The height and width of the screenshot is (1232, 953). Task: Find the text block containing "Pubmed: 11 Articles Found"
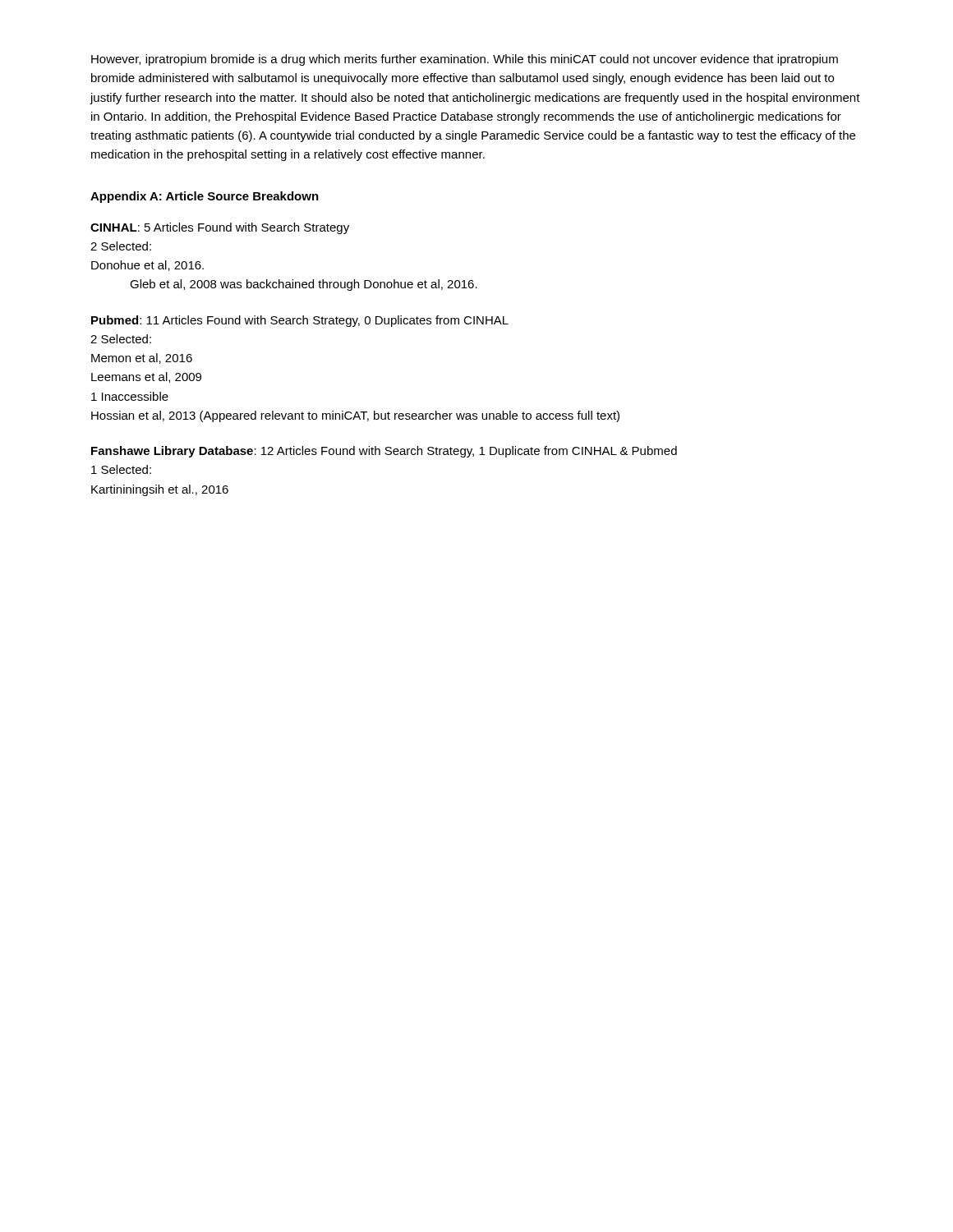(x=300, y=321)
